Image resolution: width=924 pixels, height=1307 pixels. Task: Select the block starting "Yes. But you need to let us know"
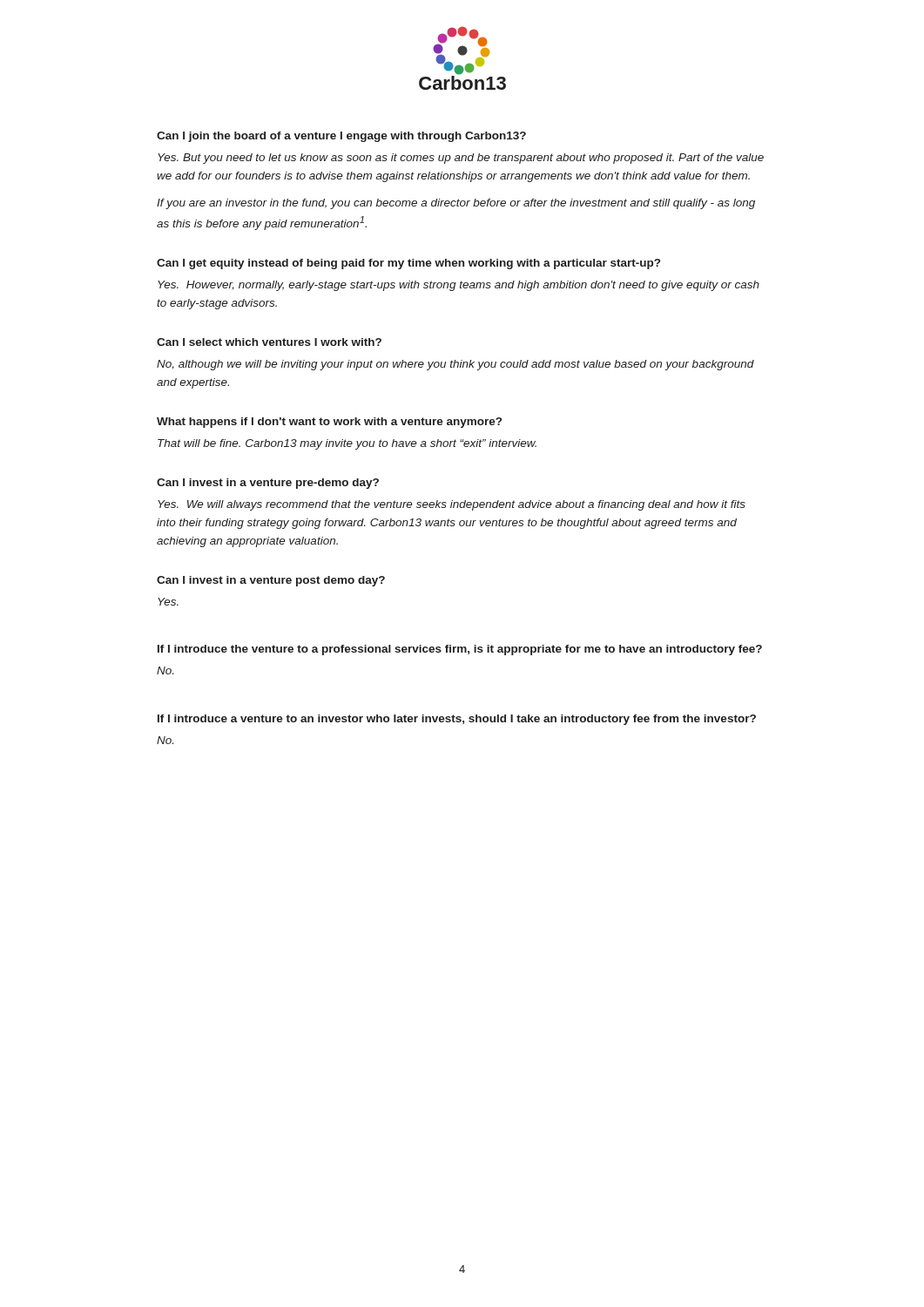pos(460,166)
